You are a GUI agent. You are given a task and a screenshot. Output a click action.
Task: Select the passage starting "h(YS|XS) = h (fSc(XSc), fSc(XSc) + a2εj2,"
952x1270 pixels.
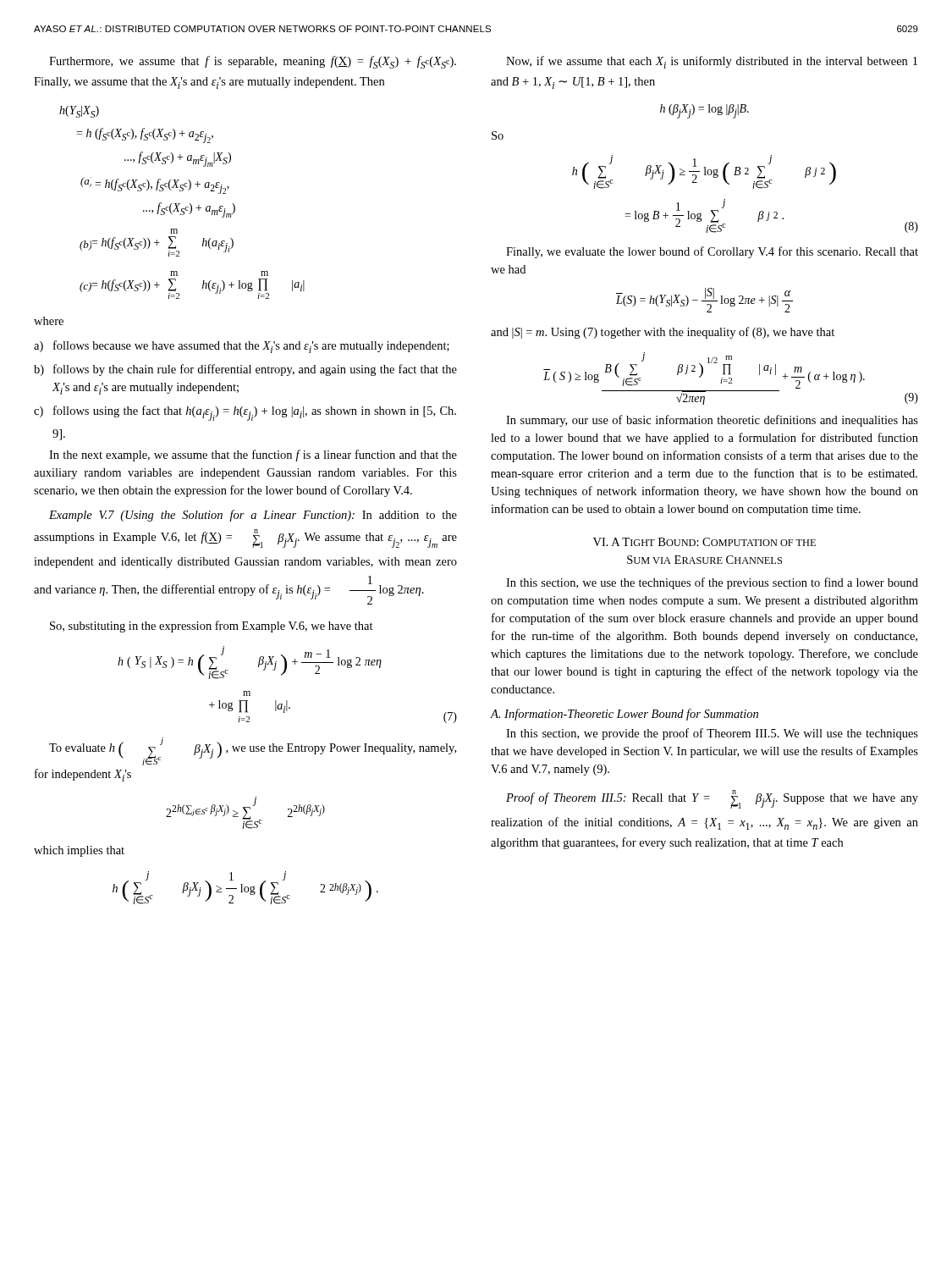click(x=79, y=112)
